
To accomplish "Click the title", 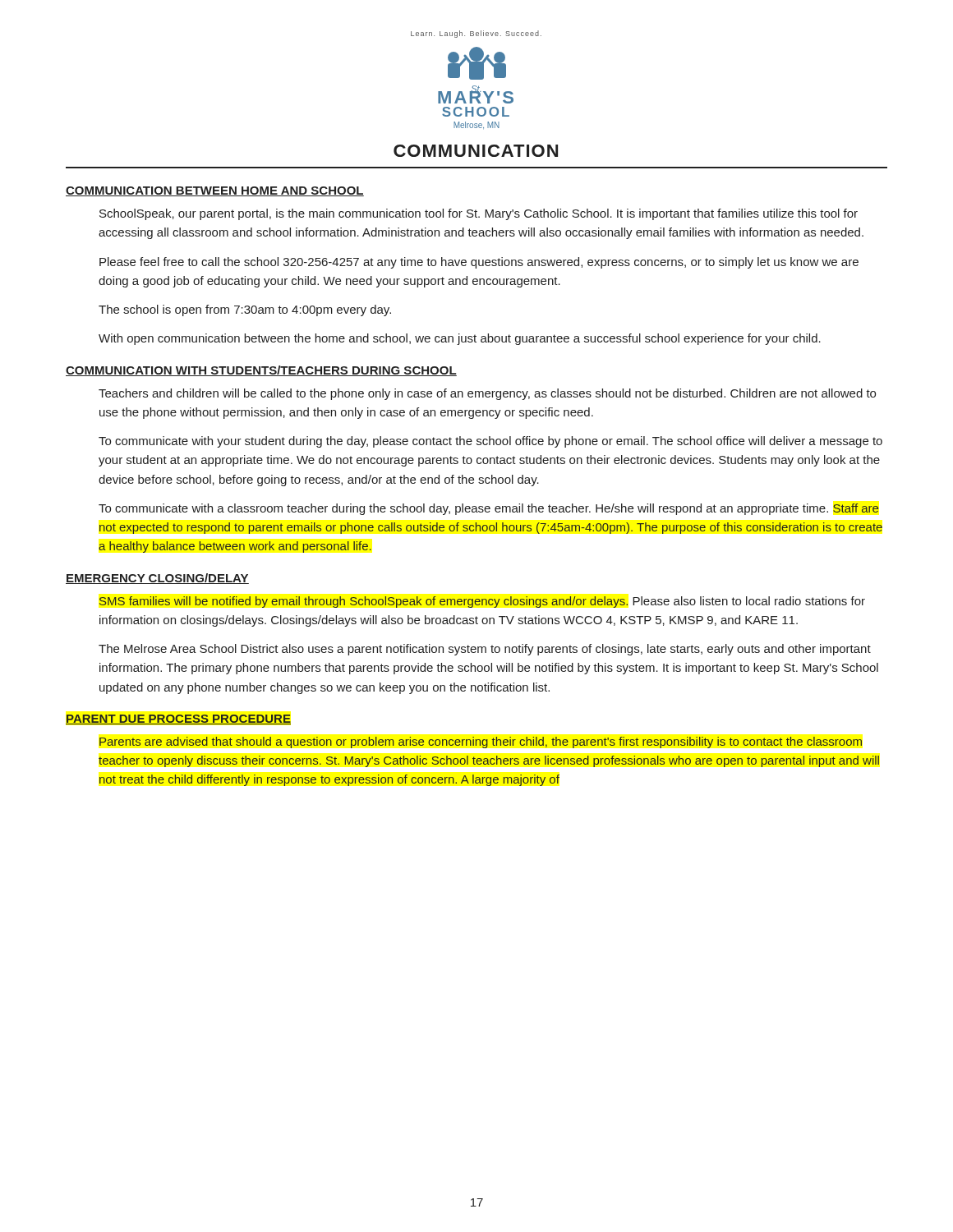I will pos(476,151).
